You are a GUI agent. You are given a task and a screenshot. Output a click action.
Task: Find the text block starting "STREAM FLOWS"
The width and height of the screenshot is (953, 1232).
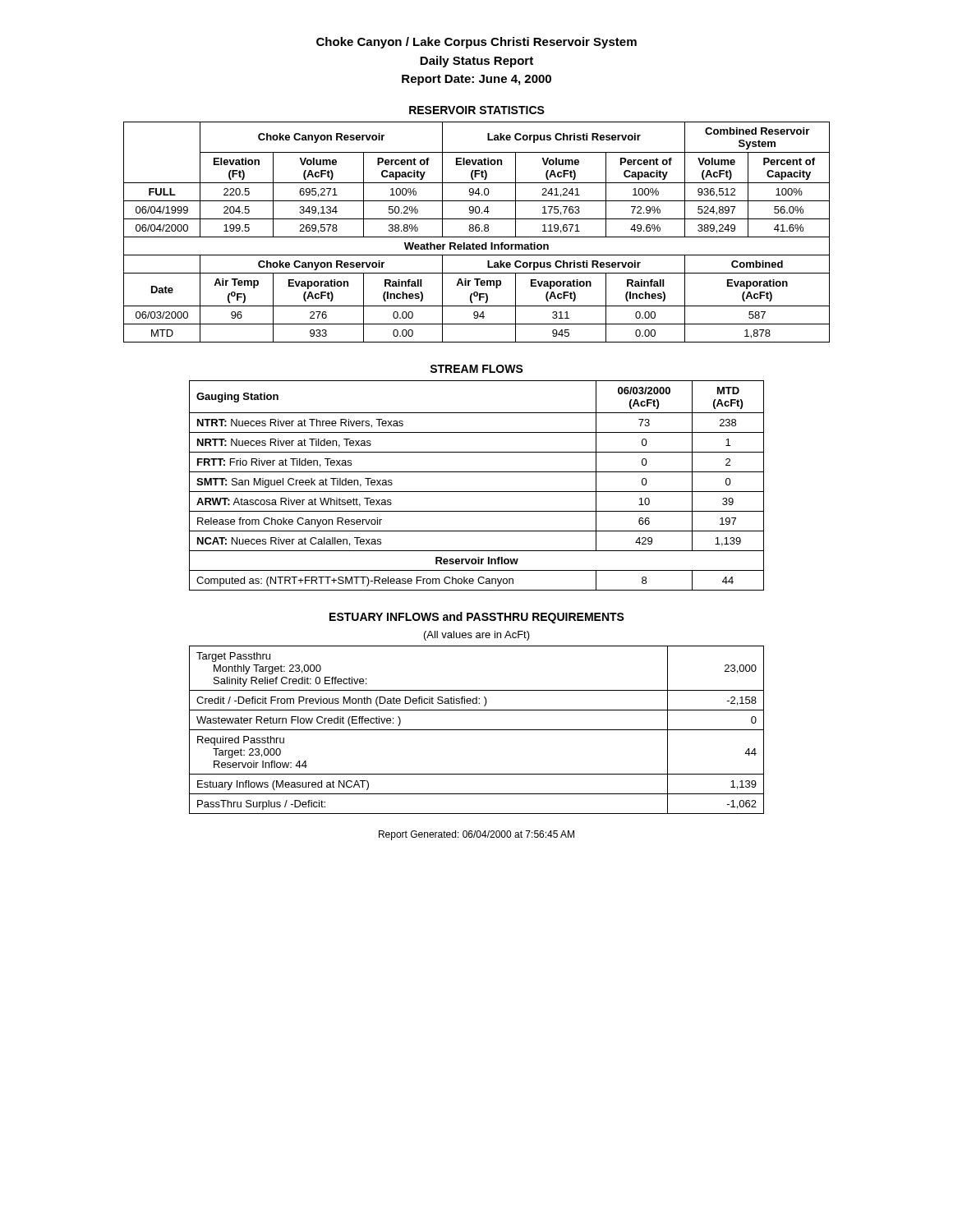(x=476, y=369)
